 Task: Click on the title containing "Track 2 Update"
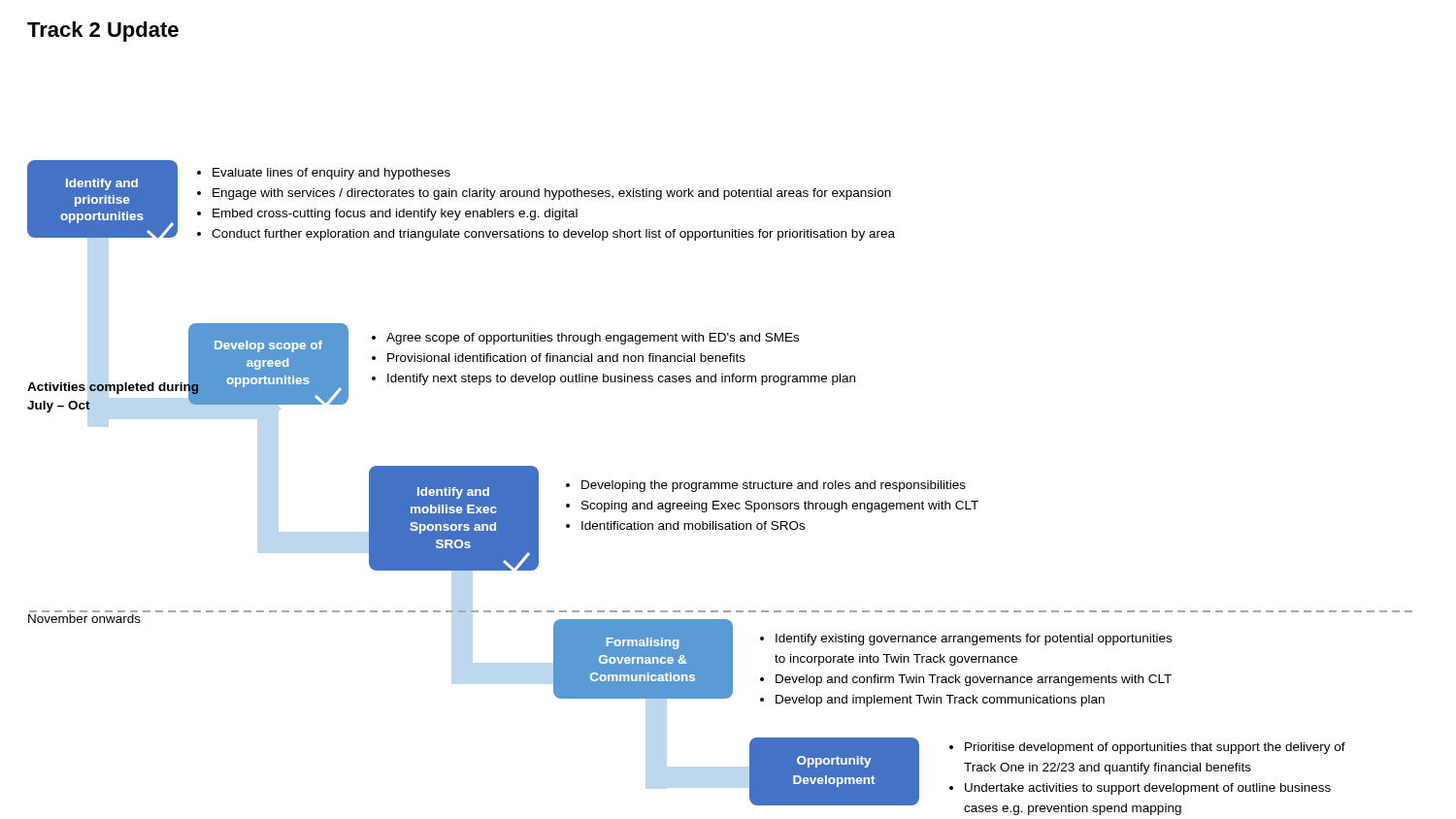[103, 30]
